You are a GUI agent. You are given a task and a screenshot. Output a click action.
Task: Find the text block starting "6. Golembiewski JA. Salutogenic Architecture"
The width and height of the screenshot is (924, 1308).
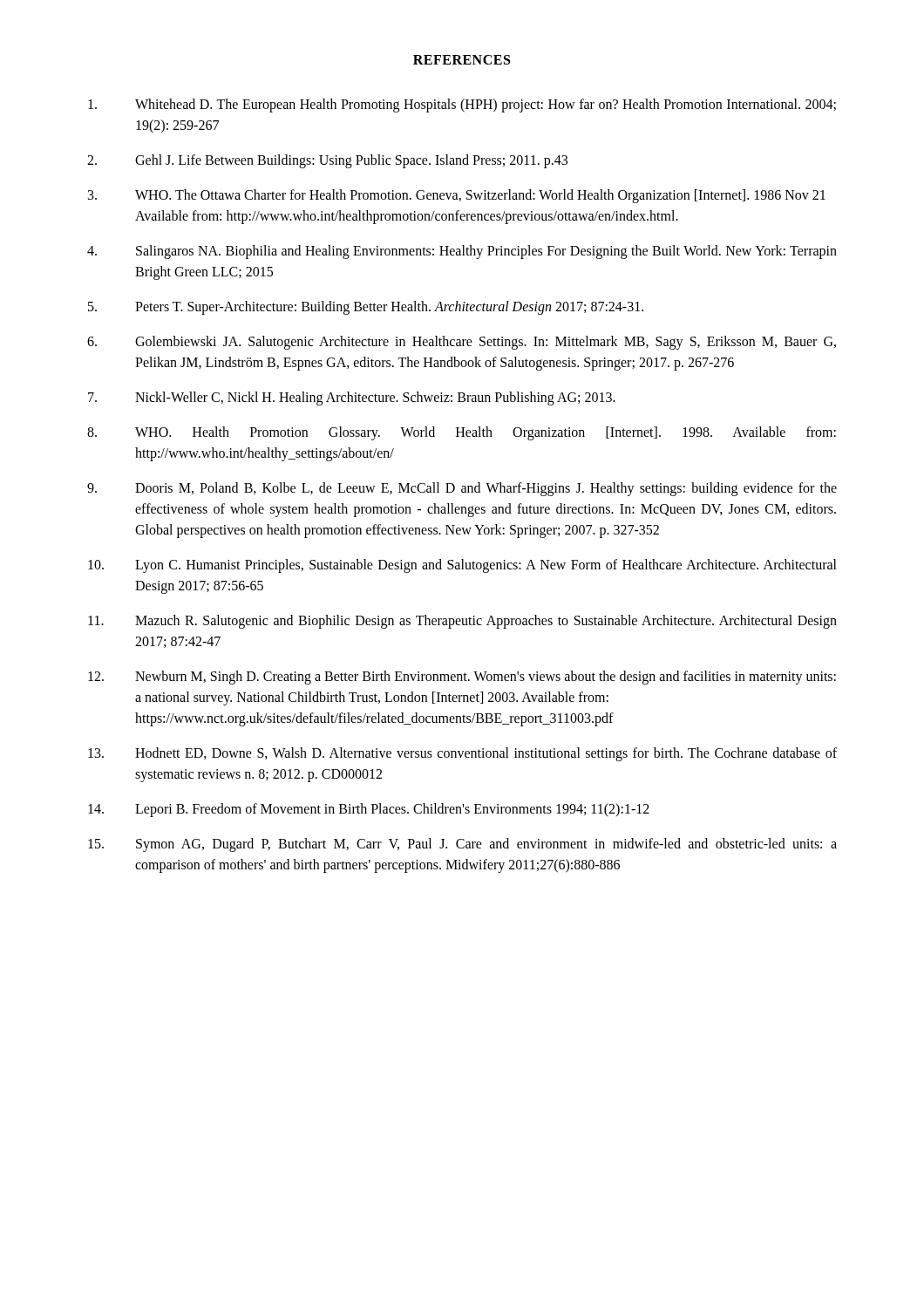pos(462,352)
